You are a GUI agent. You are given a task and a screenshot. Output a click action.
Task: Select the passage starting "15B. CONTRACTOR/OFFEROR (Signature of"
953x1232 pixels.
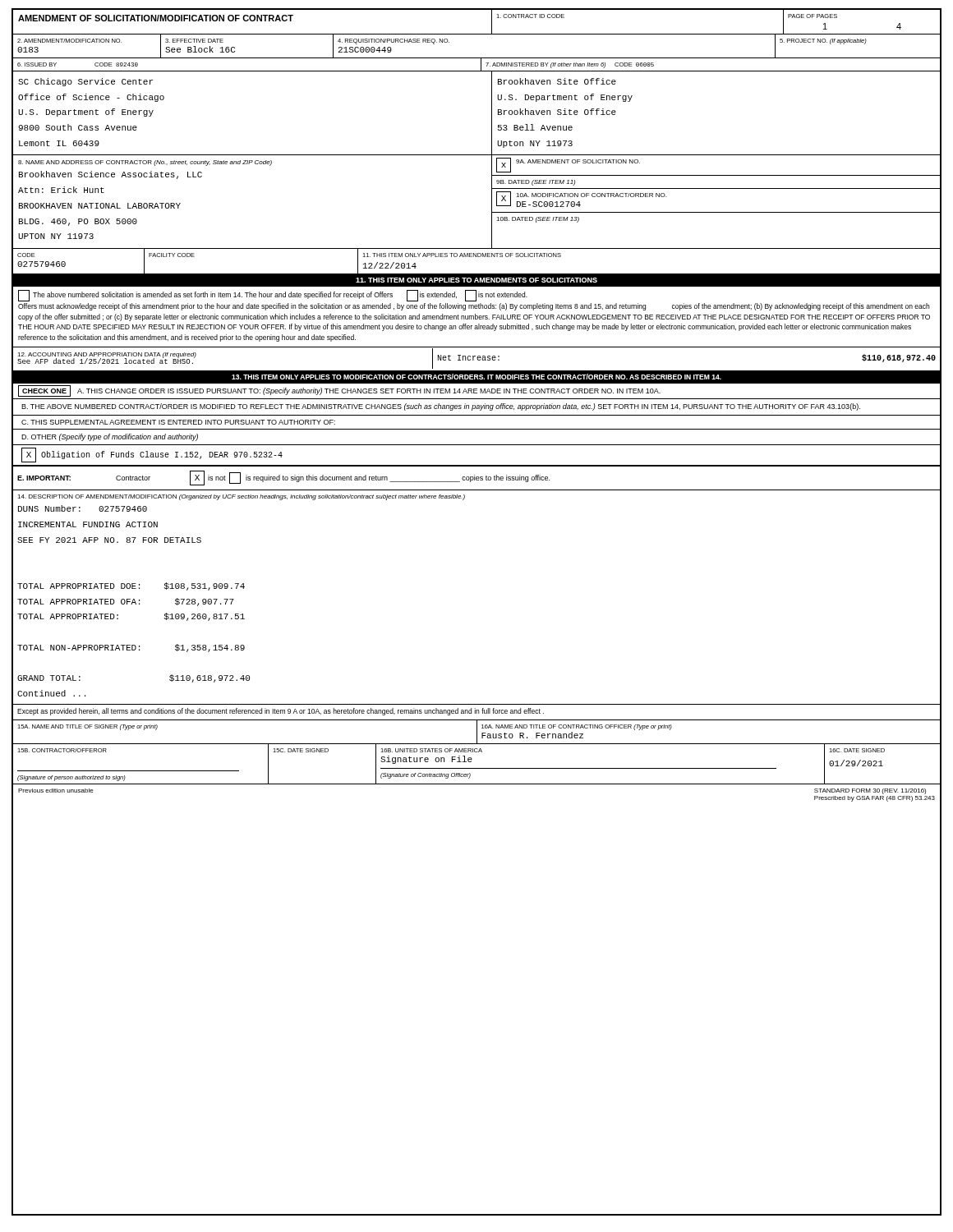point(476,764)
